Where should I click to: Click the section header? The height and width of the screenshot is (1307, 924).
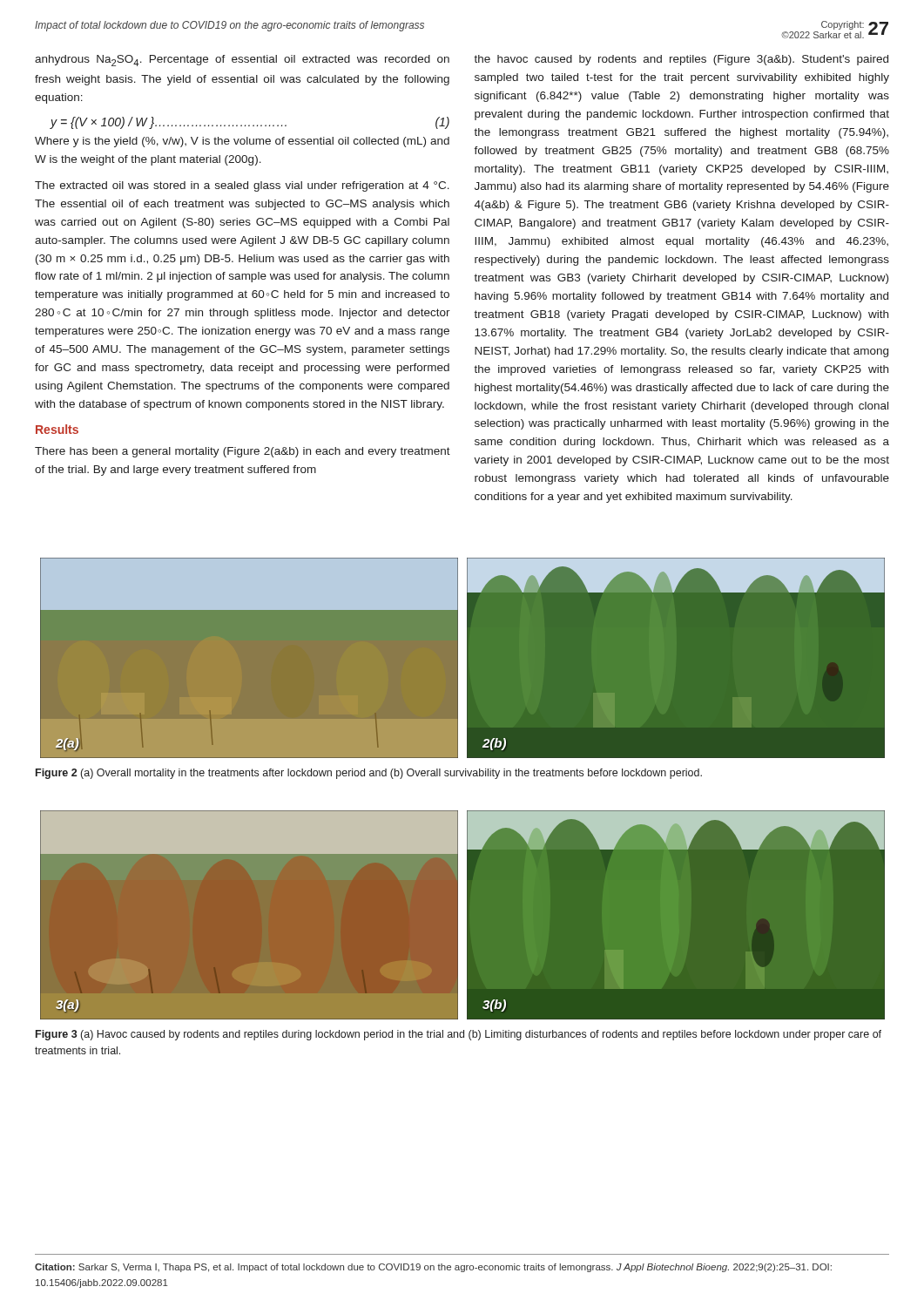57,429
